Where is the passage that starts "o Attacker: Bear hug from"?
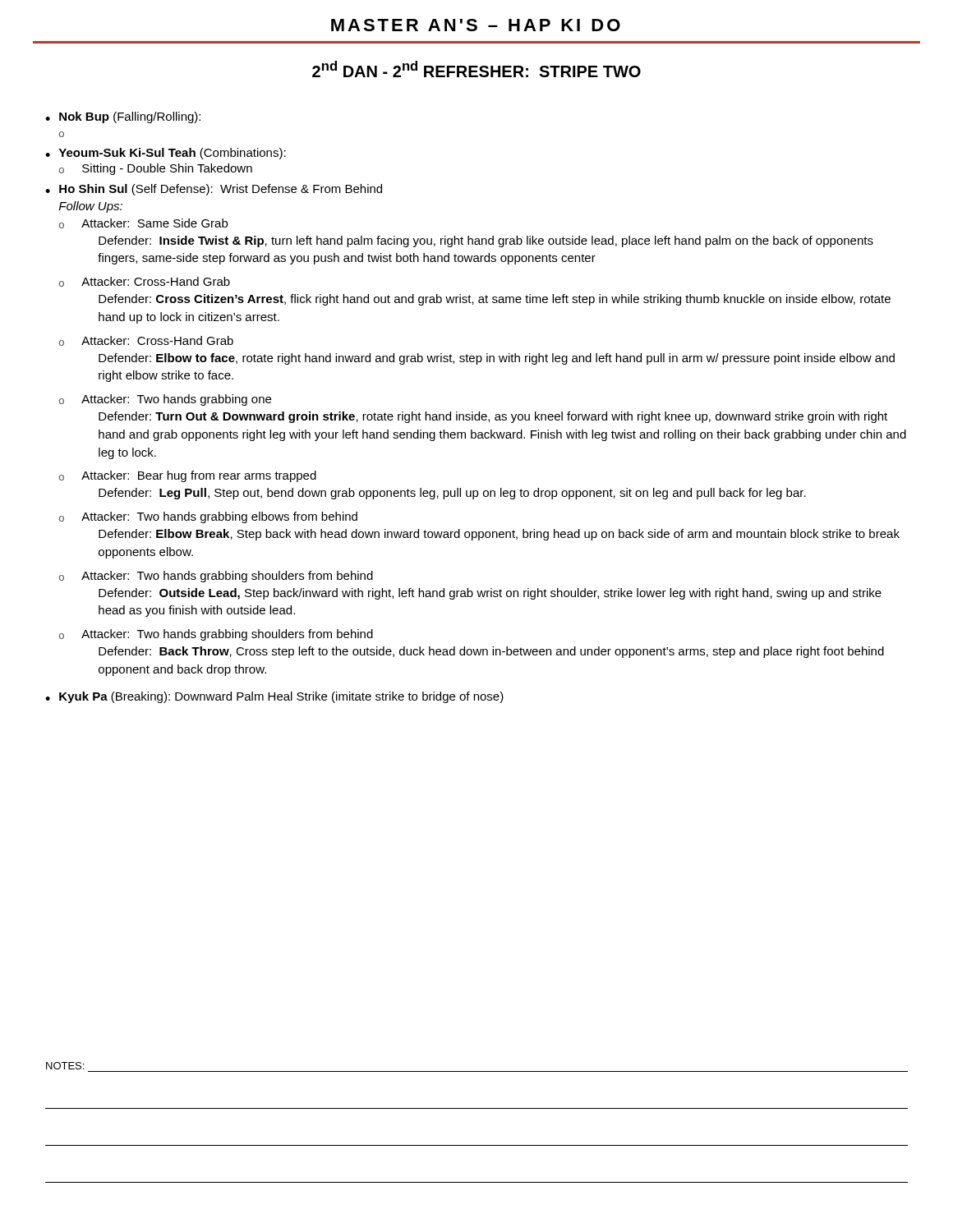This screenshot has width=953, height=1232. coord(483,488)
